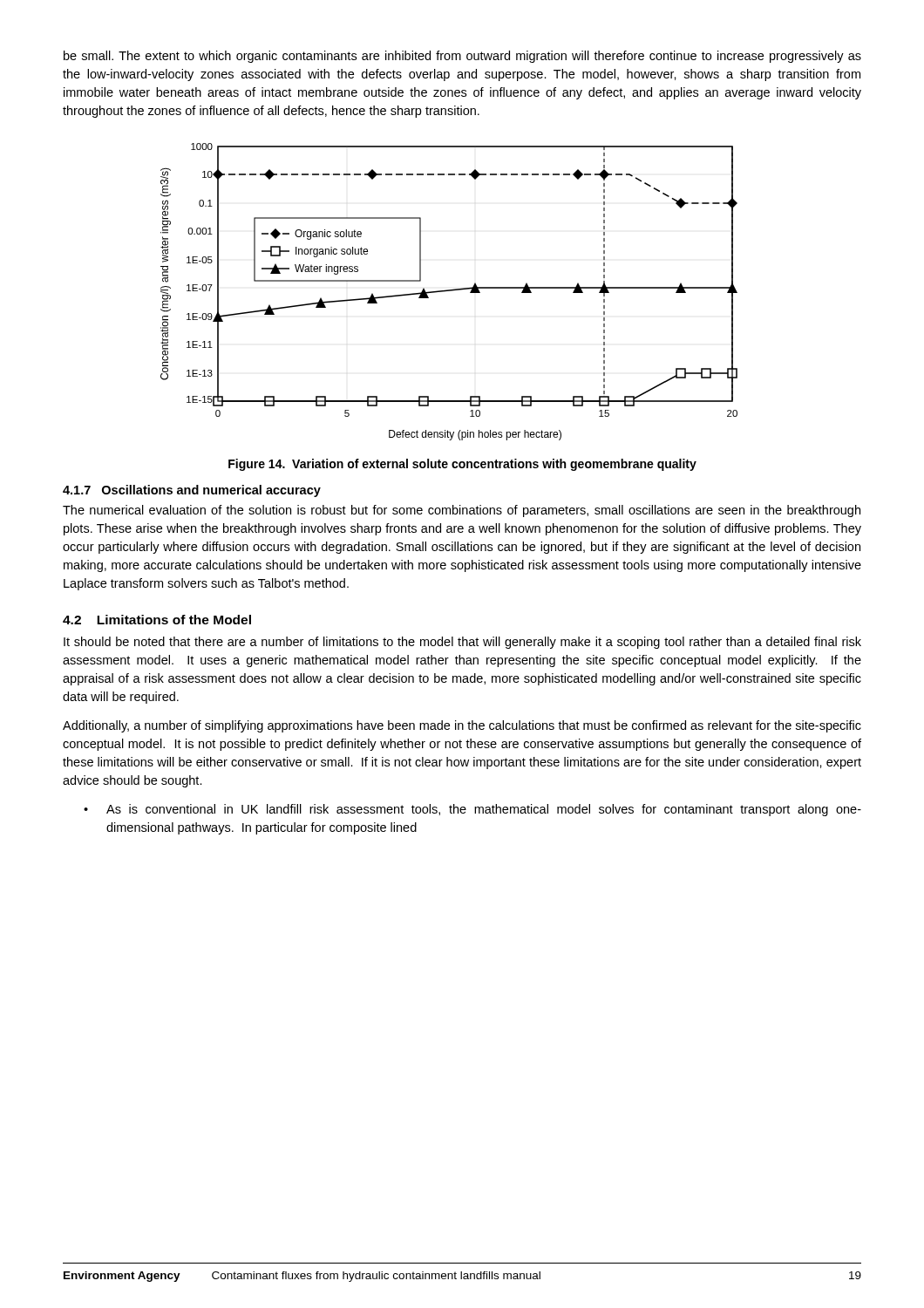This screenshot has height=1308, width=924.
Task: Find the region starting "4.2 Limitations of"
Action: [157, 620]
